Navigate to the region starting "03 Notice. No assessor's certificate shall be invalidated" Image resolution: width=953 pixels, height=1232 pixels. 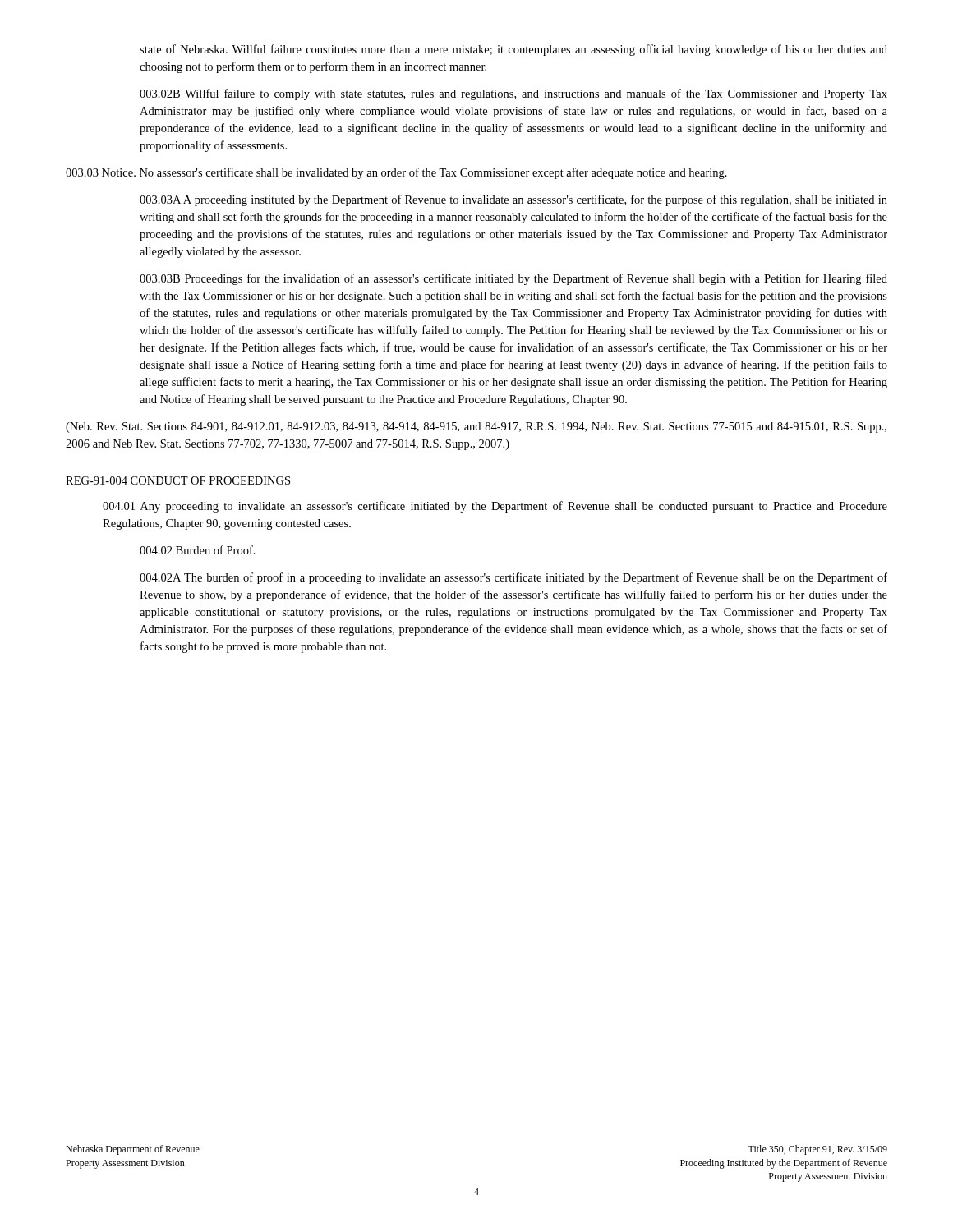tap(397, 173)
